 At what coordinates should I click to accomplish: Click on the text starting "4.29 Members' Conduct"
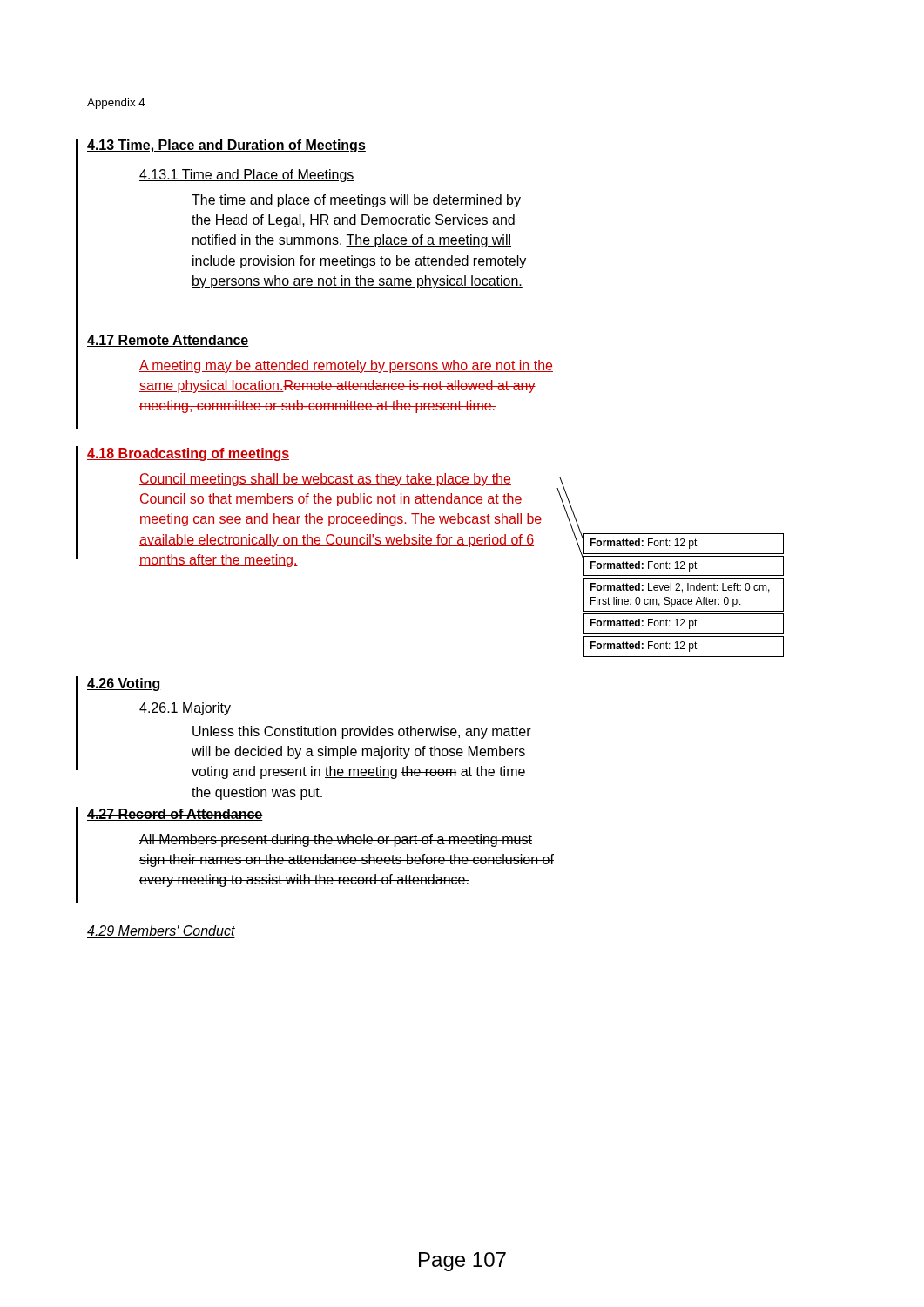pos(161,931)
